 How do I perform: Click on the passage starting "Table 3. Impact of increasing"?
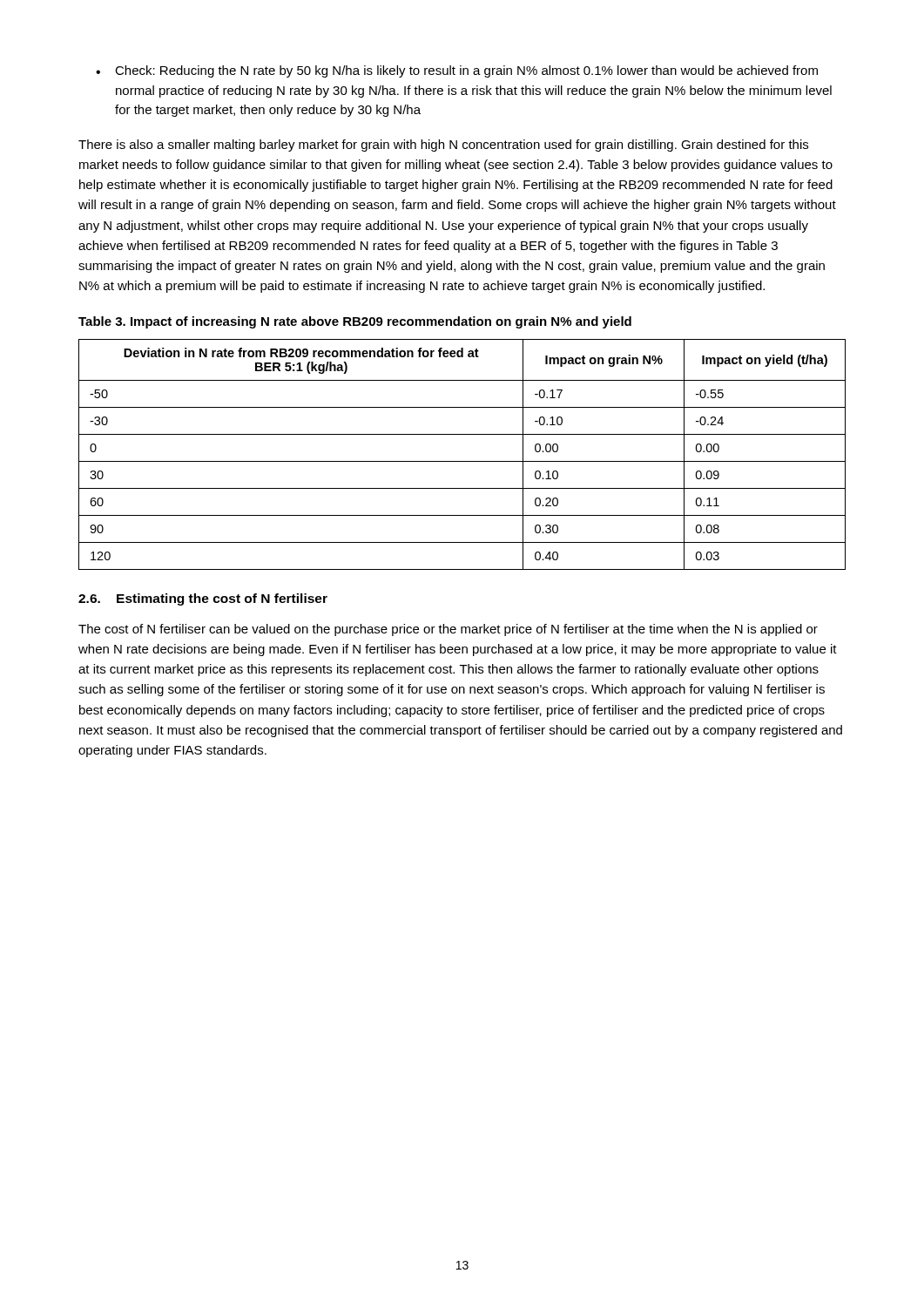(355, 321)
